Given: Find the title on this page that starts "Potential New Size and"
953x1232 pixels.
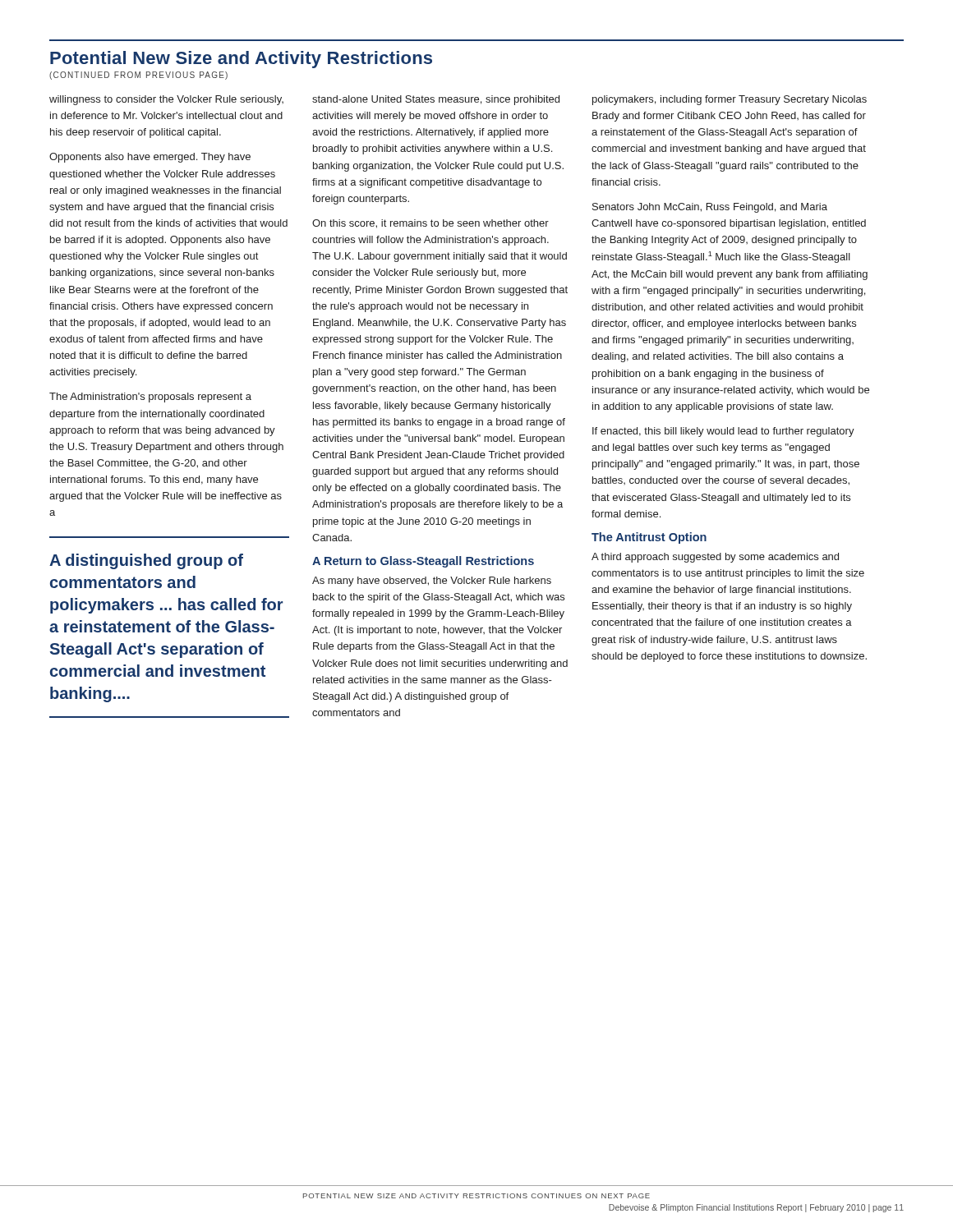Looking at the screenshot, I should pyautogui.click(x=241, y=60).
